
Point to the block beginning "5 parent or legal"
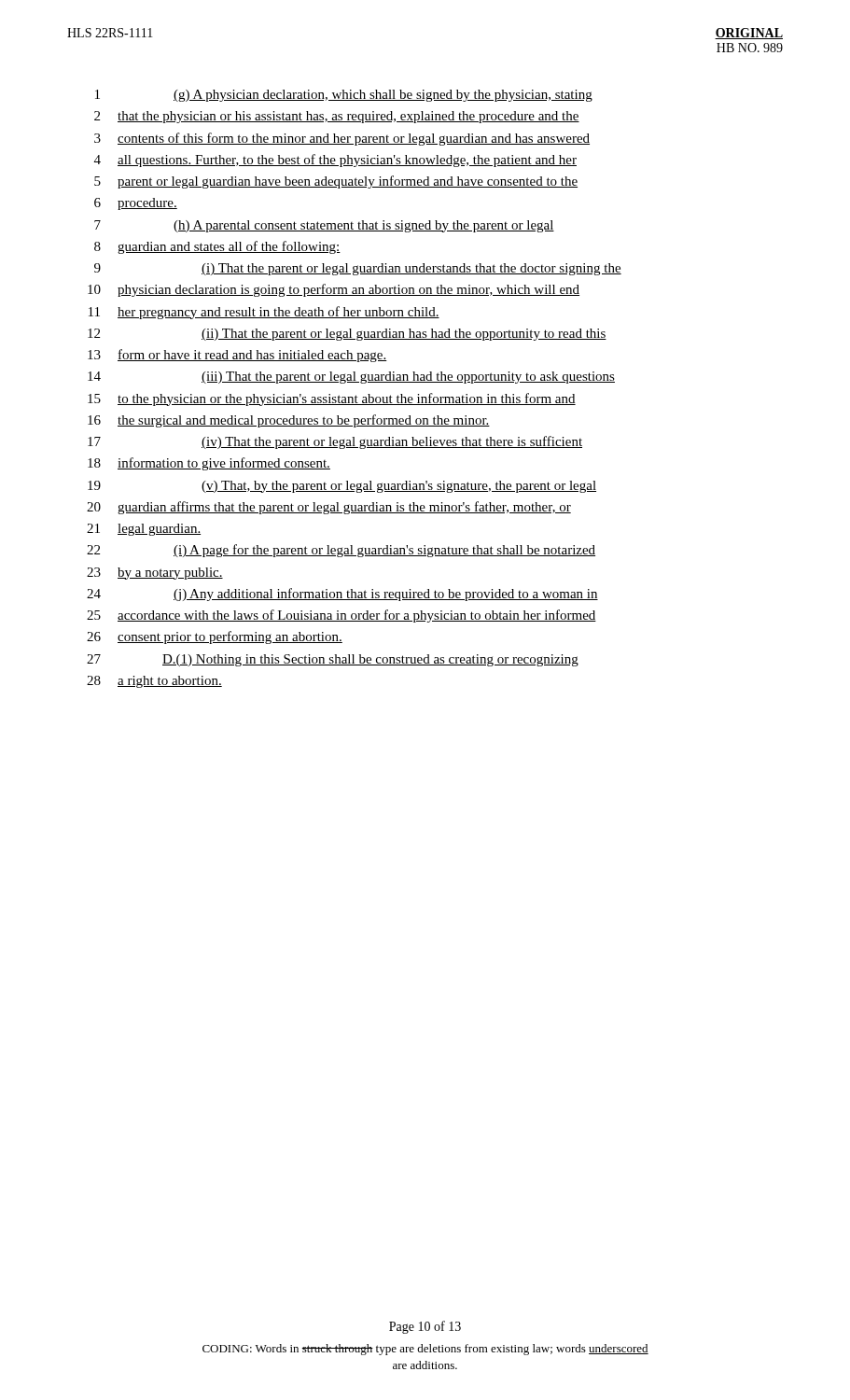[x=425, y=182]
